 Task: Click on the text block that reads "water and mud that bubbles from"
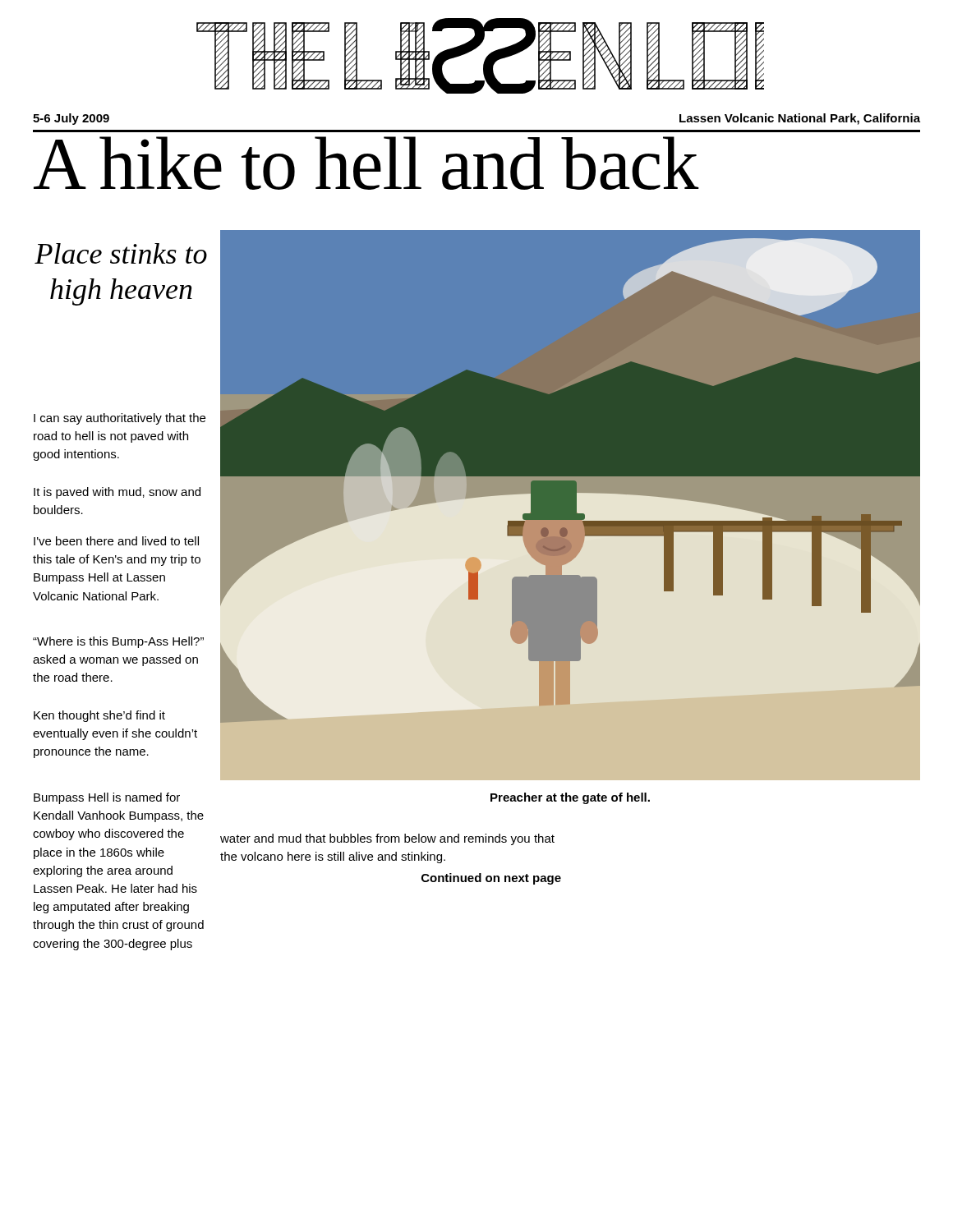(x=391, y=859)
